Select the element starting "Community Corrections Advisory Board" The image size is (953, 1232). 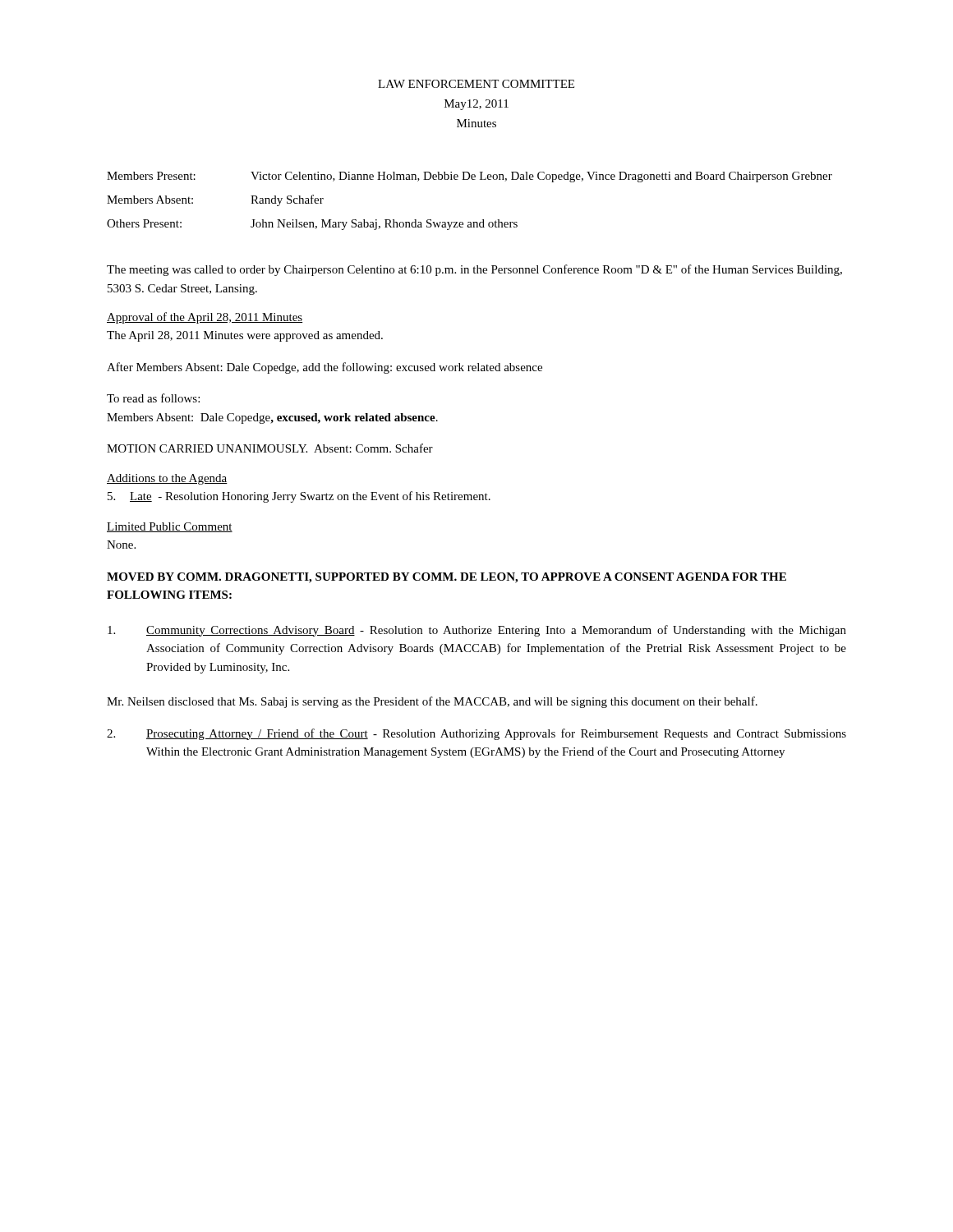tap(476, 648)
